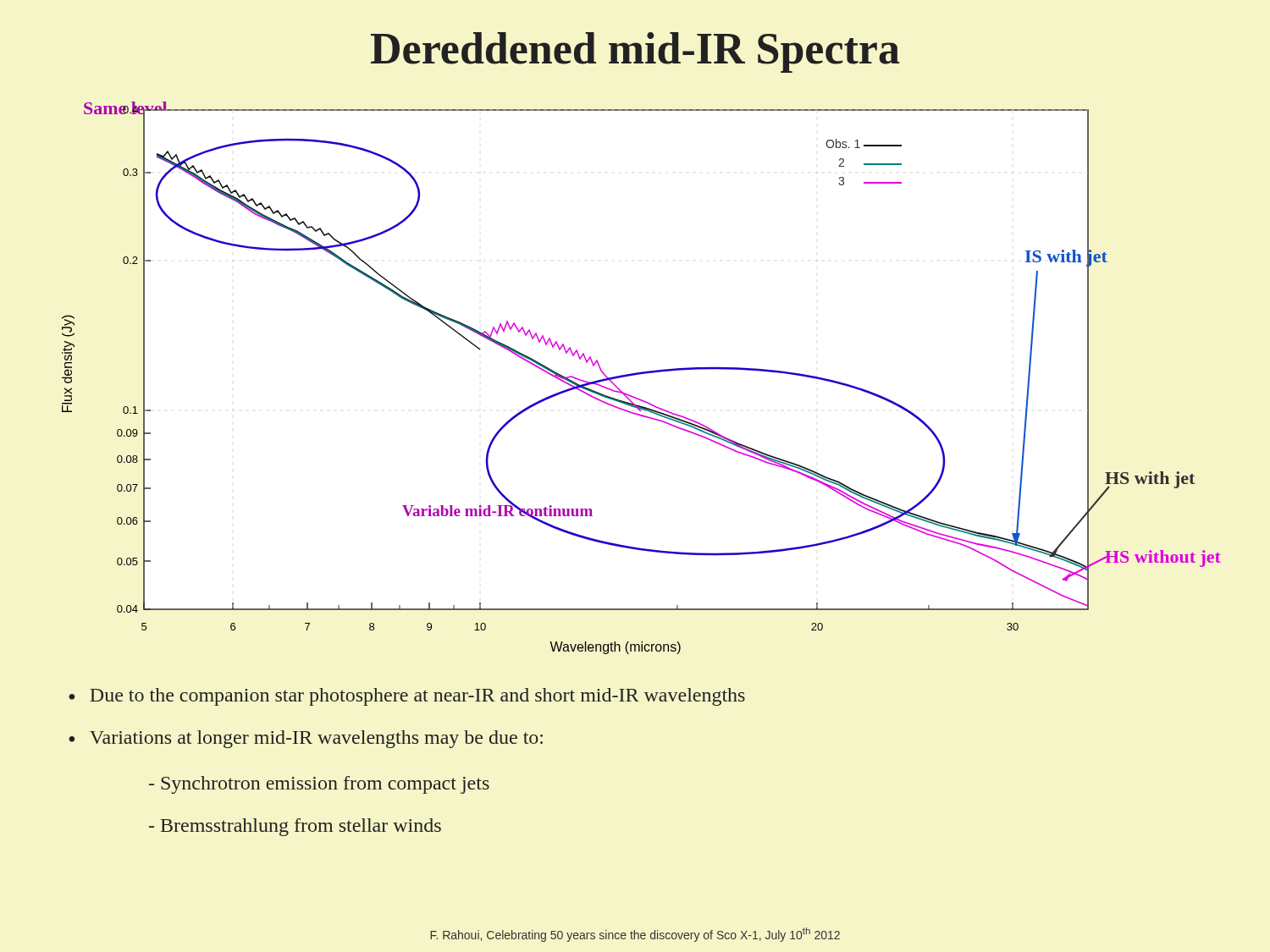Locate the text "Dereddened mid-IR Spectra"
Image resolution: width=1270 pixels, height=952 pixels.
pyautogui.click(x=635, y=49)
